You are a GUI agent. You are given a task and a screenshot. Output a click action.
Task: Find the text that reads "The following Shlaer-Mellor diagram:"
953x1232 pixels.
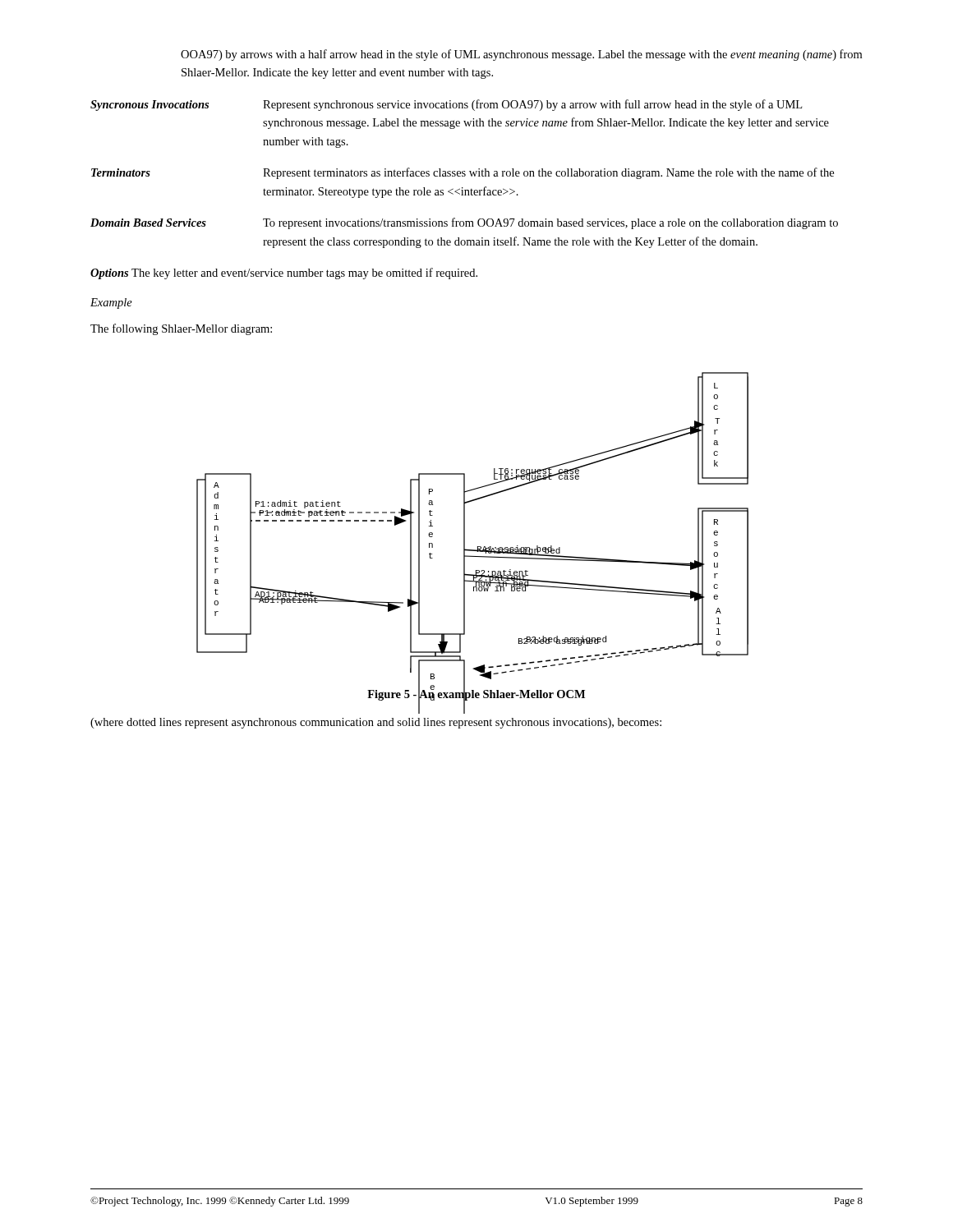click(182, 328)
